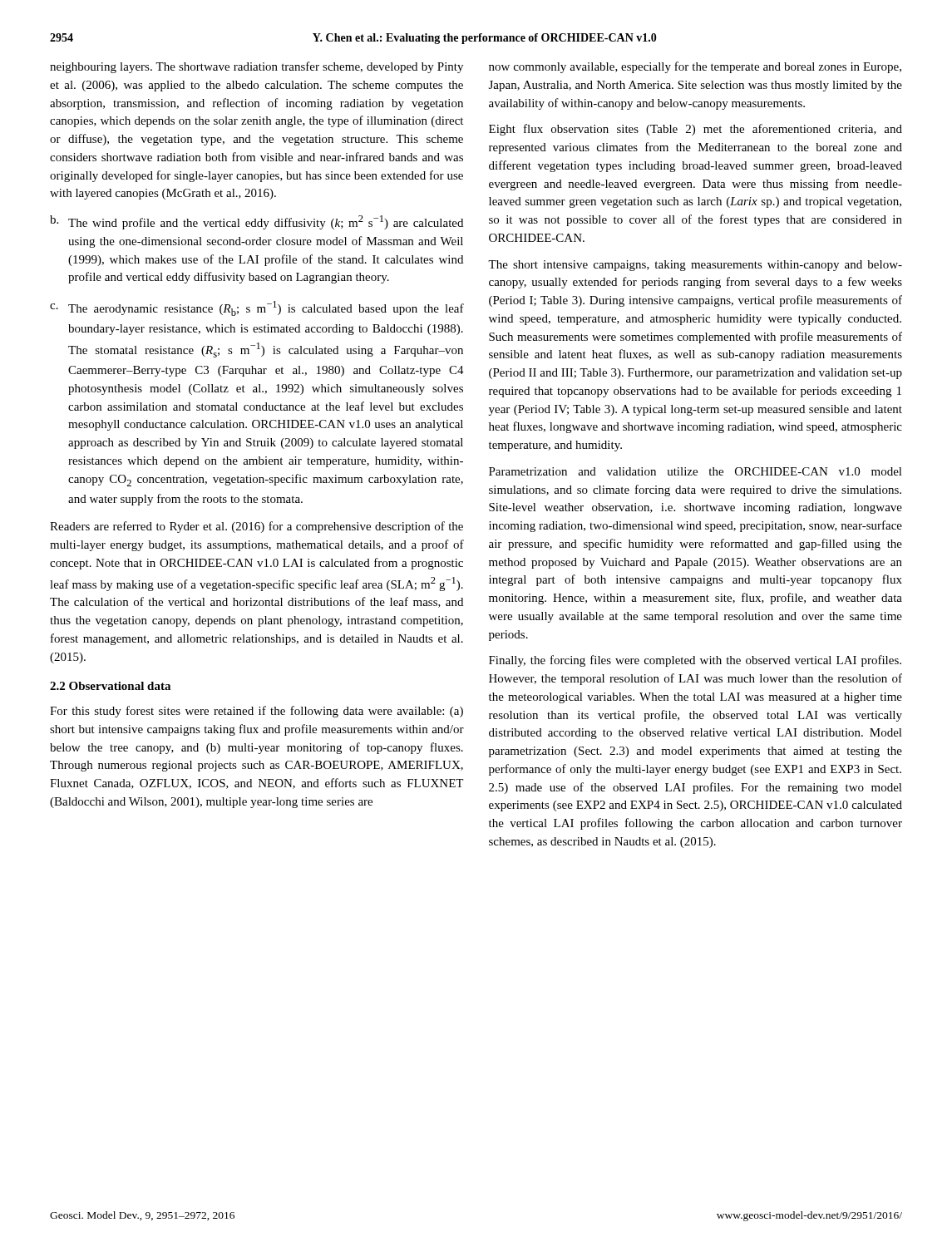Select the block starting "The short intensive campaigns, taking measurements"

695,355
